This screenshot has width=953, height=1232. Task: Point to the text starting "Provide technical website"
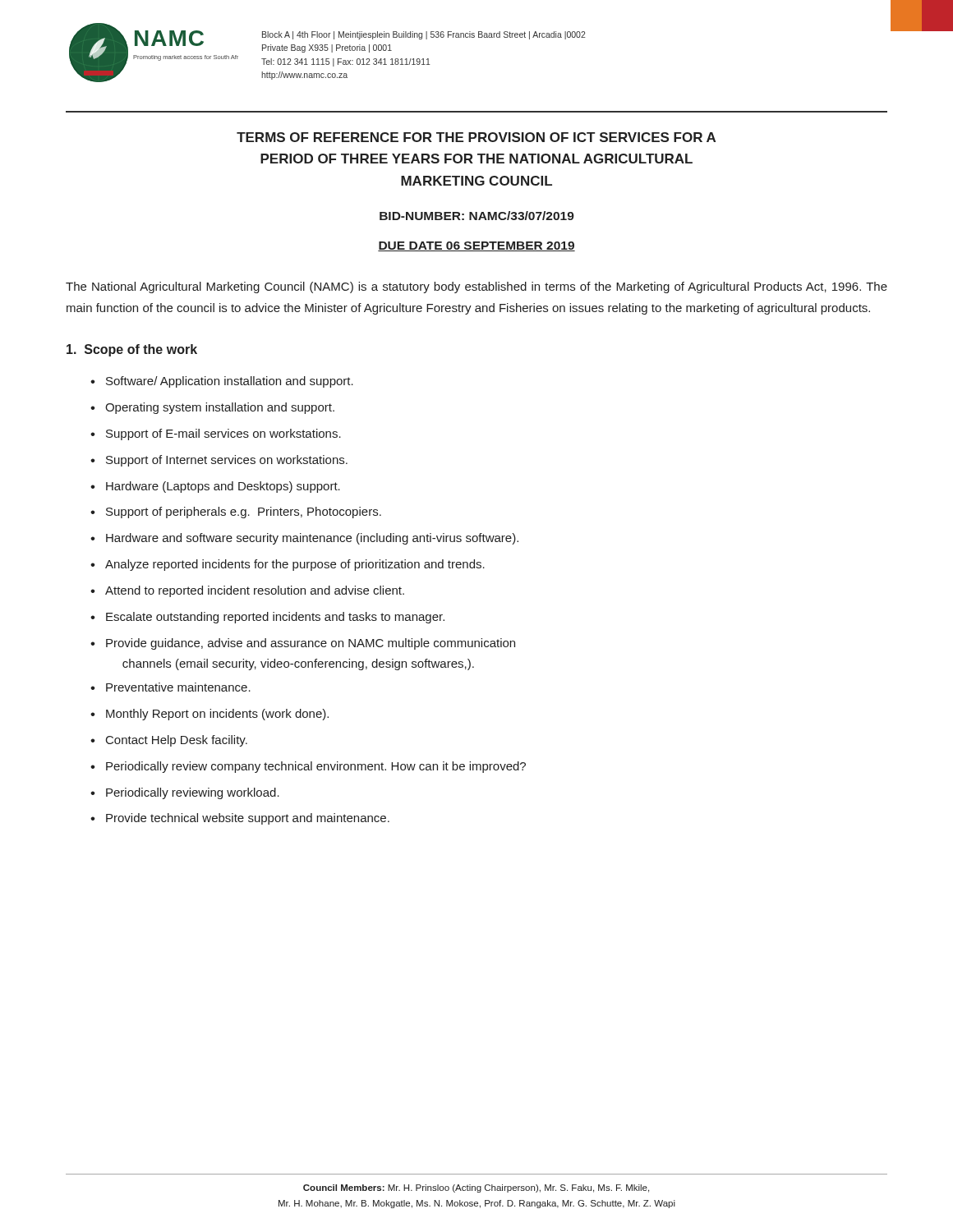(x=248, y=818)
